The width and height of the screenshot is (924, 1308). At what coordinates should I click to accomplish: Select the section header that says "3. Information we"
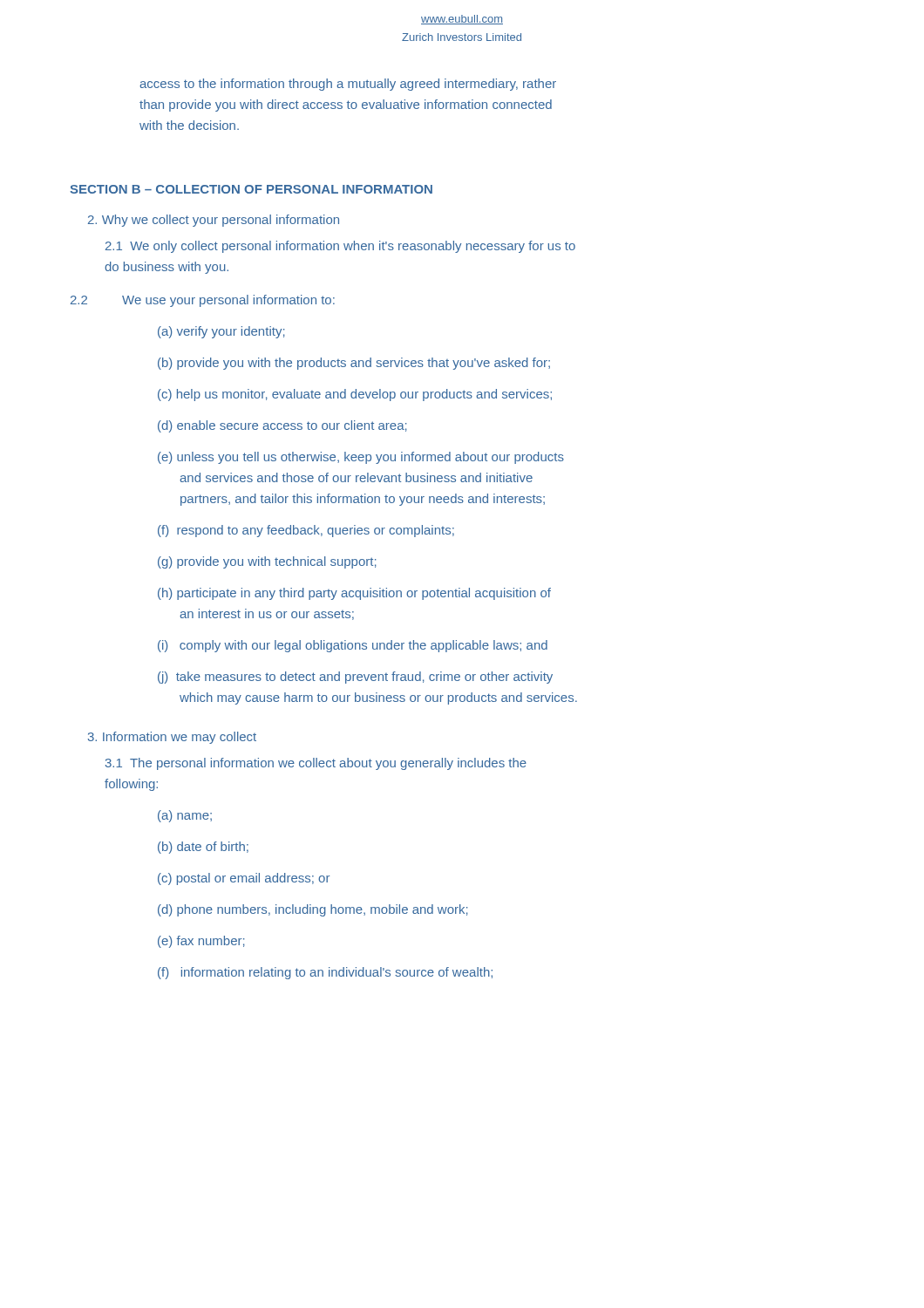172,736
